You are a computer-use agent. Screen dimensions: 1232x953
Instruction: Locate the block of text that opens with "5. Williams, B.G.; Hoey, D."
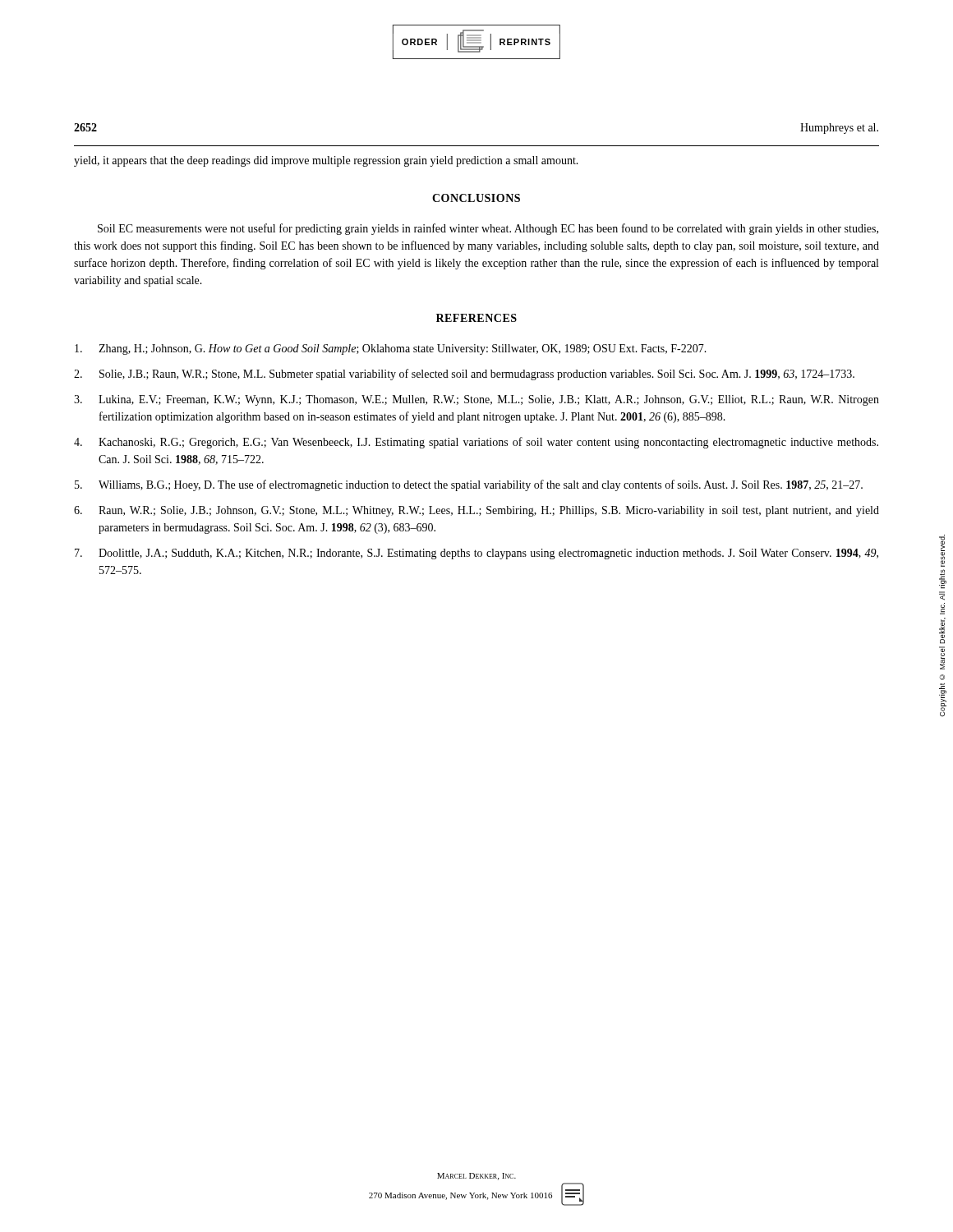[x=476, y=485]
